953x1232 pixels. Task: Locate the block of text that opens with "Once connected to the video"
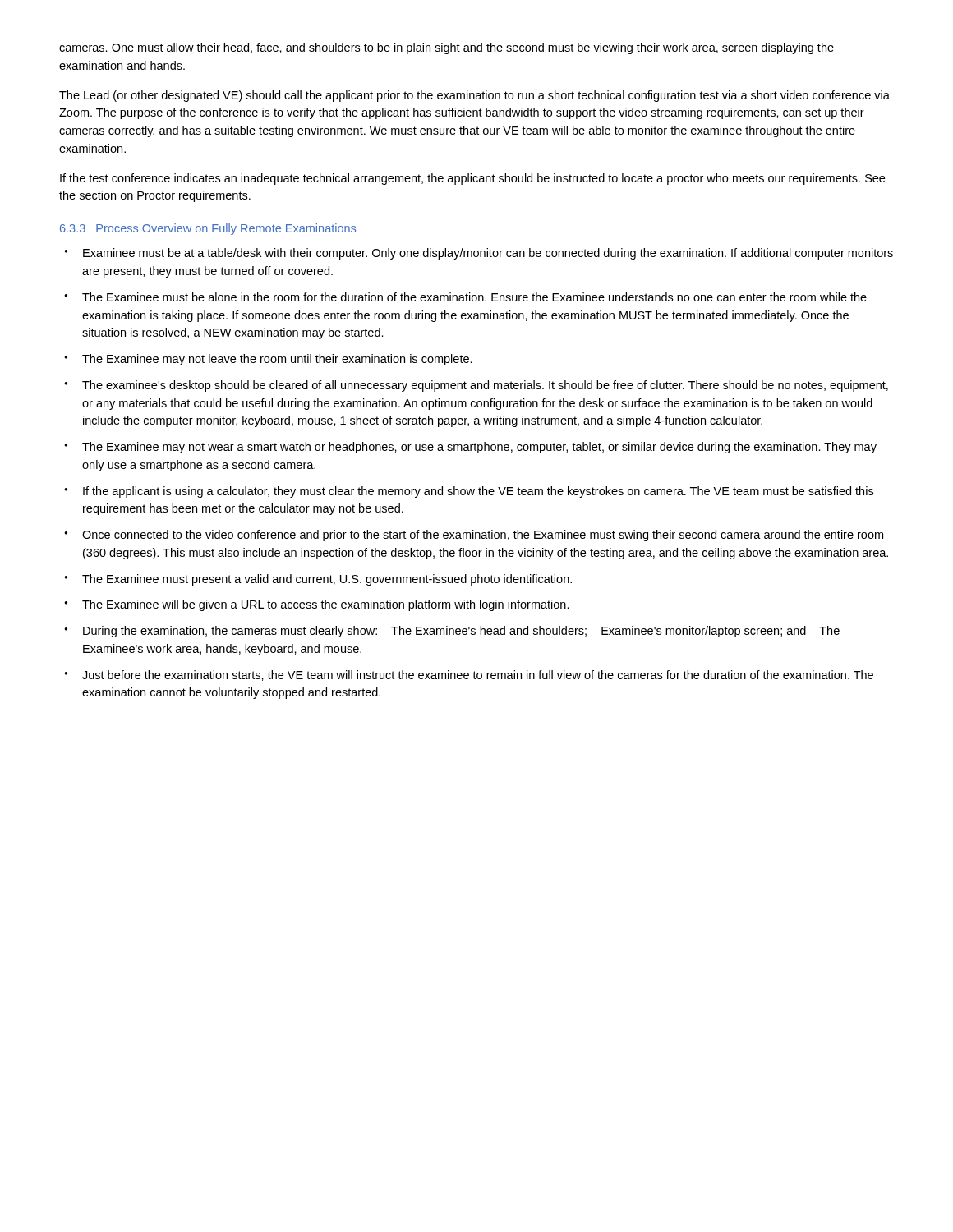coord(476,544)
